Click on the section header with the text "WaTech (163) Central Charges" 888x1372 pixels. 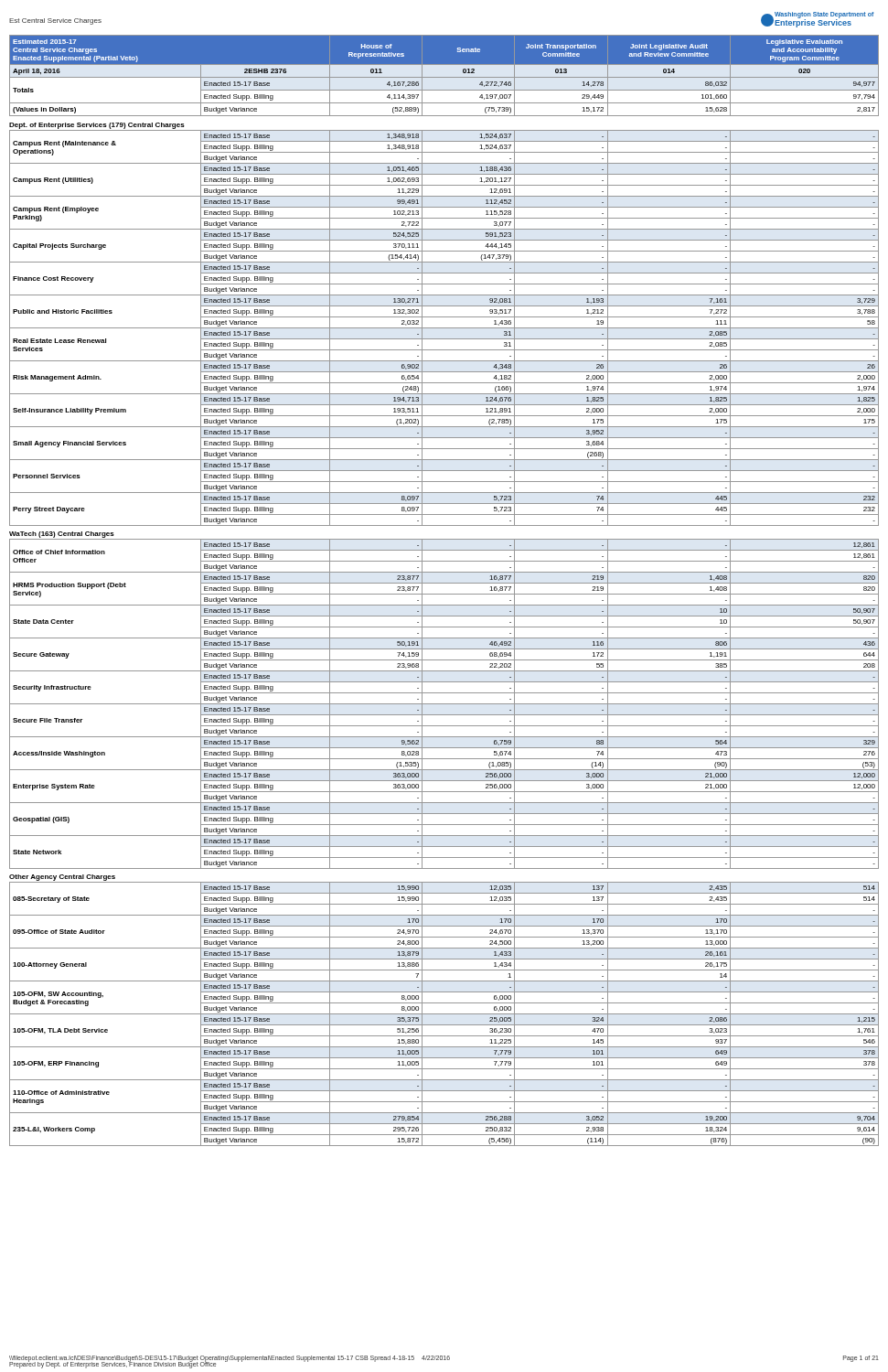(62, 534)
